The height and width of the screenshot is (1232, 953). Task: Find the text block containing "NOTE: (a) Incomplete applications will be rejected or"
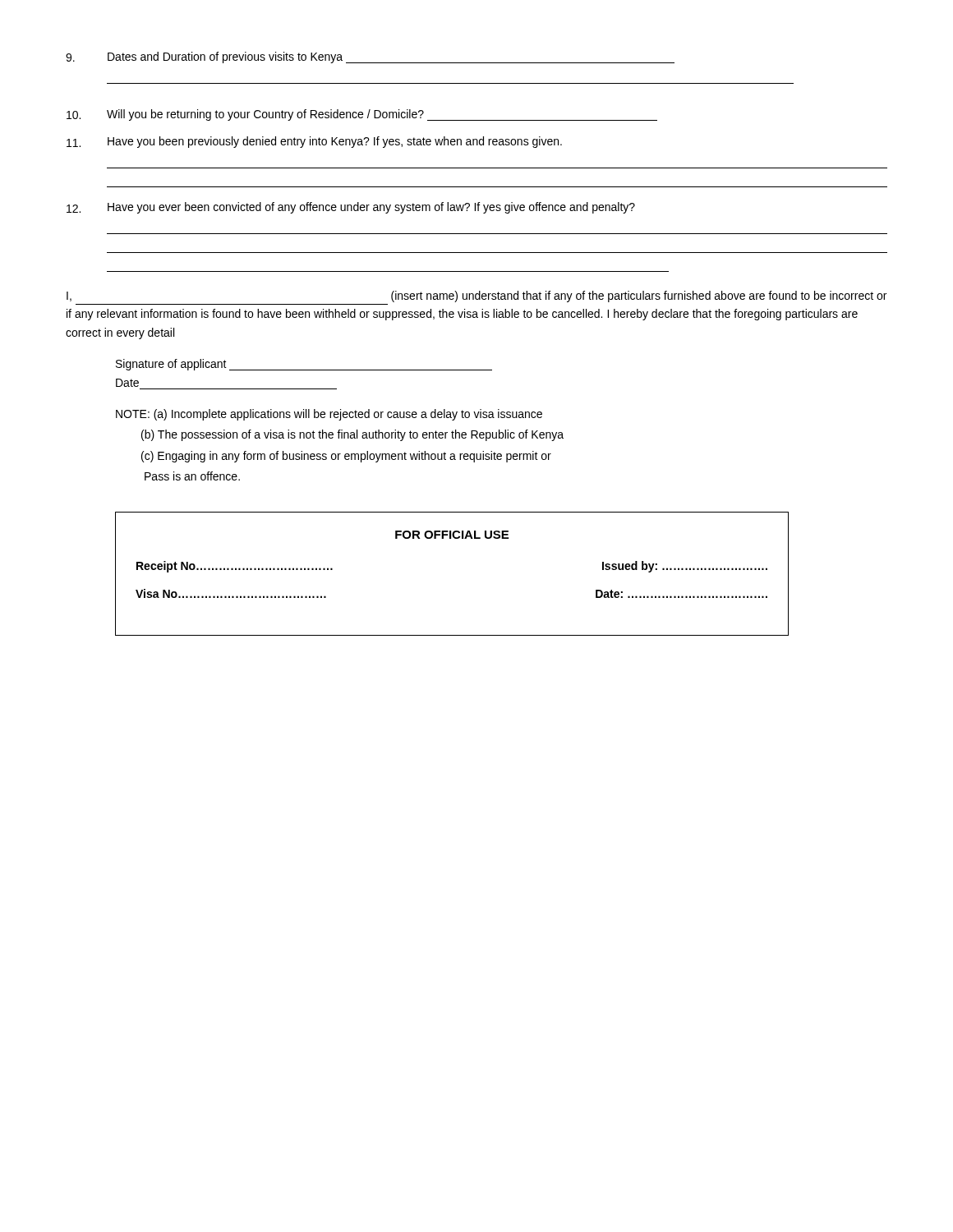[339, 445]
